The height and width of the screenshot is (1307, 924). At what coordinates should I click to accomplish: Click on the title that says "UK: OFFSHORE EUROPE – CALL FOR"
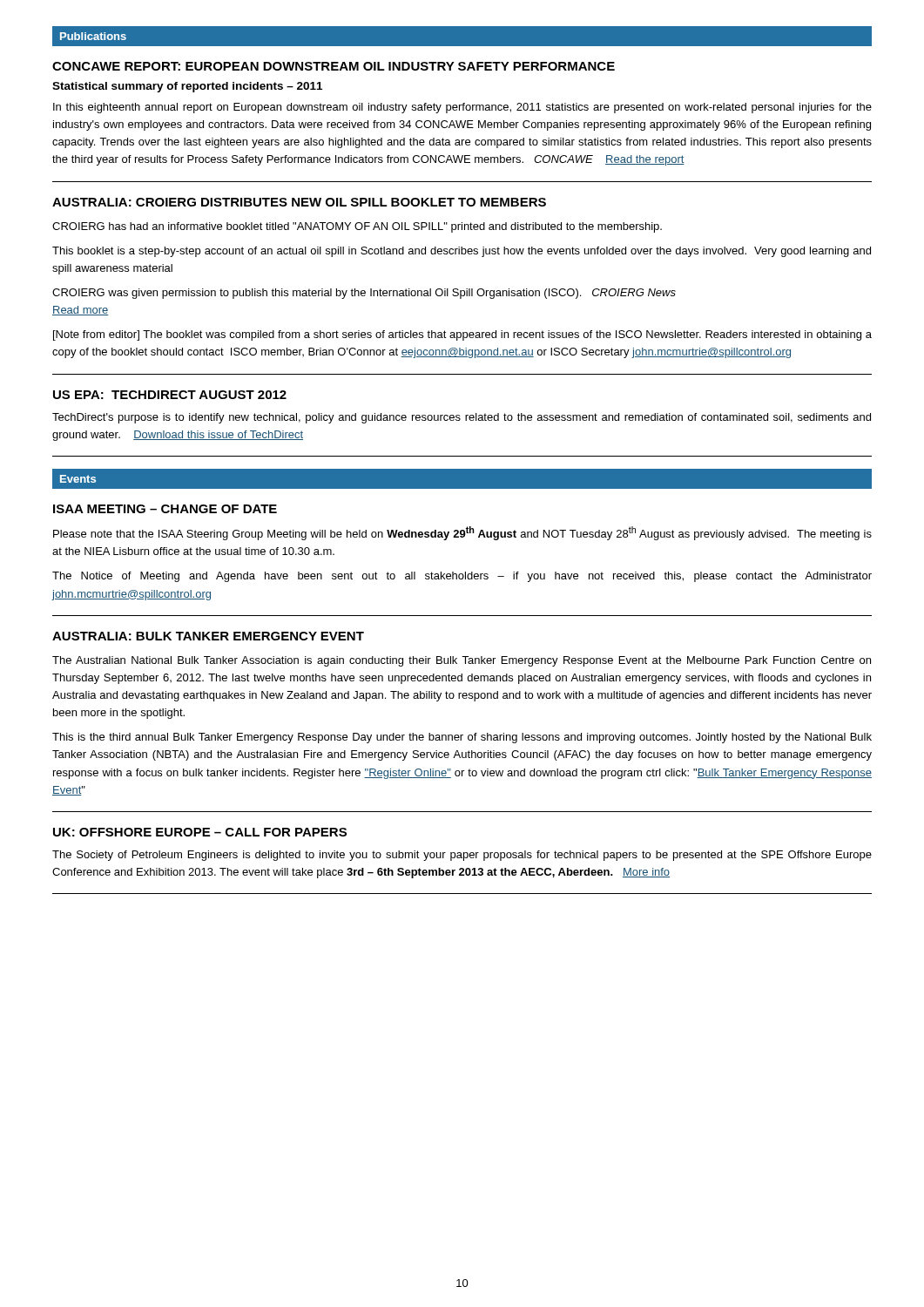coord(200,832)
